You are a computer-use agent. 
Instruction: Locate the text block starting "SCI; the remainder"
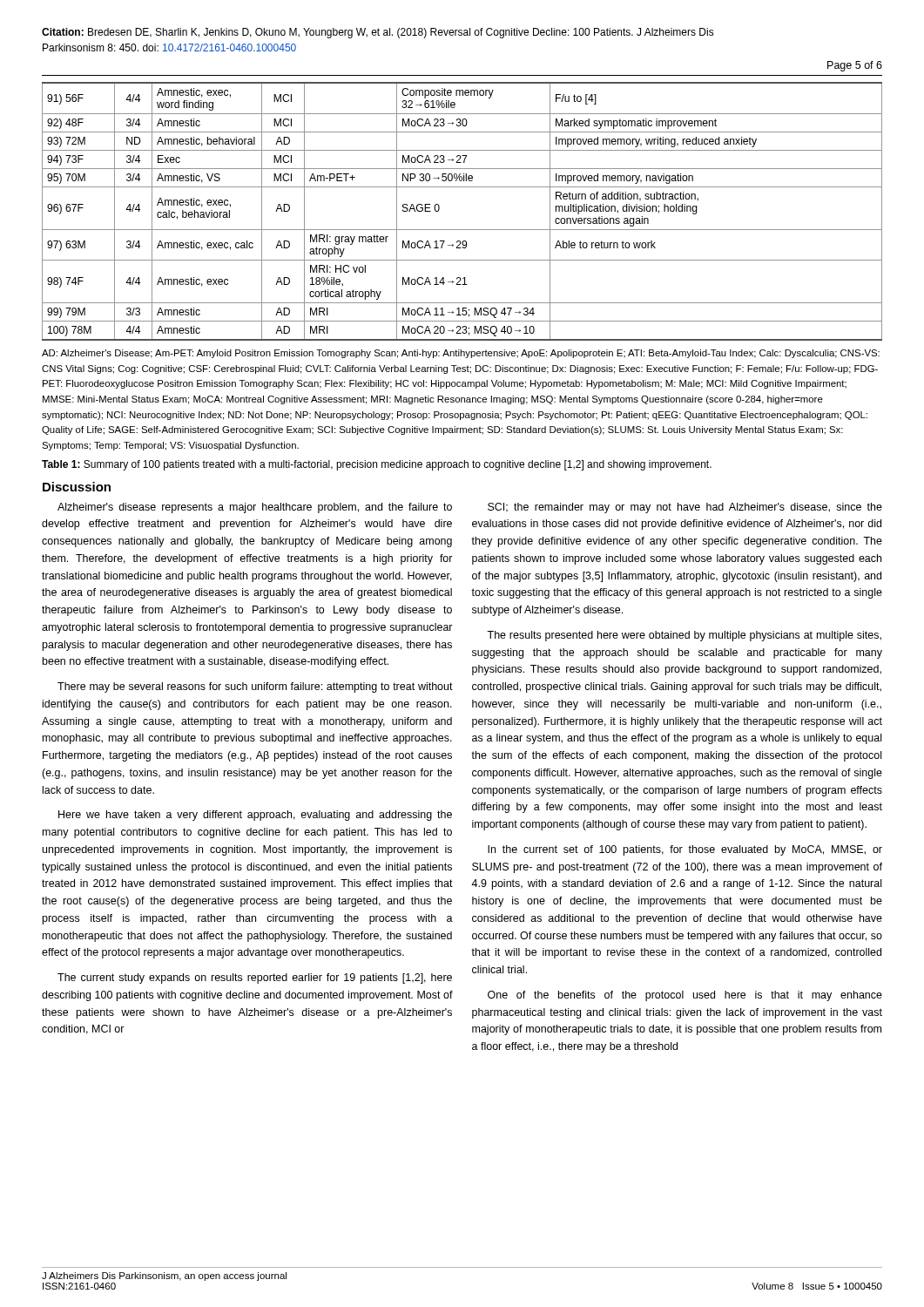pyautogui.click(x=677, y=558)
